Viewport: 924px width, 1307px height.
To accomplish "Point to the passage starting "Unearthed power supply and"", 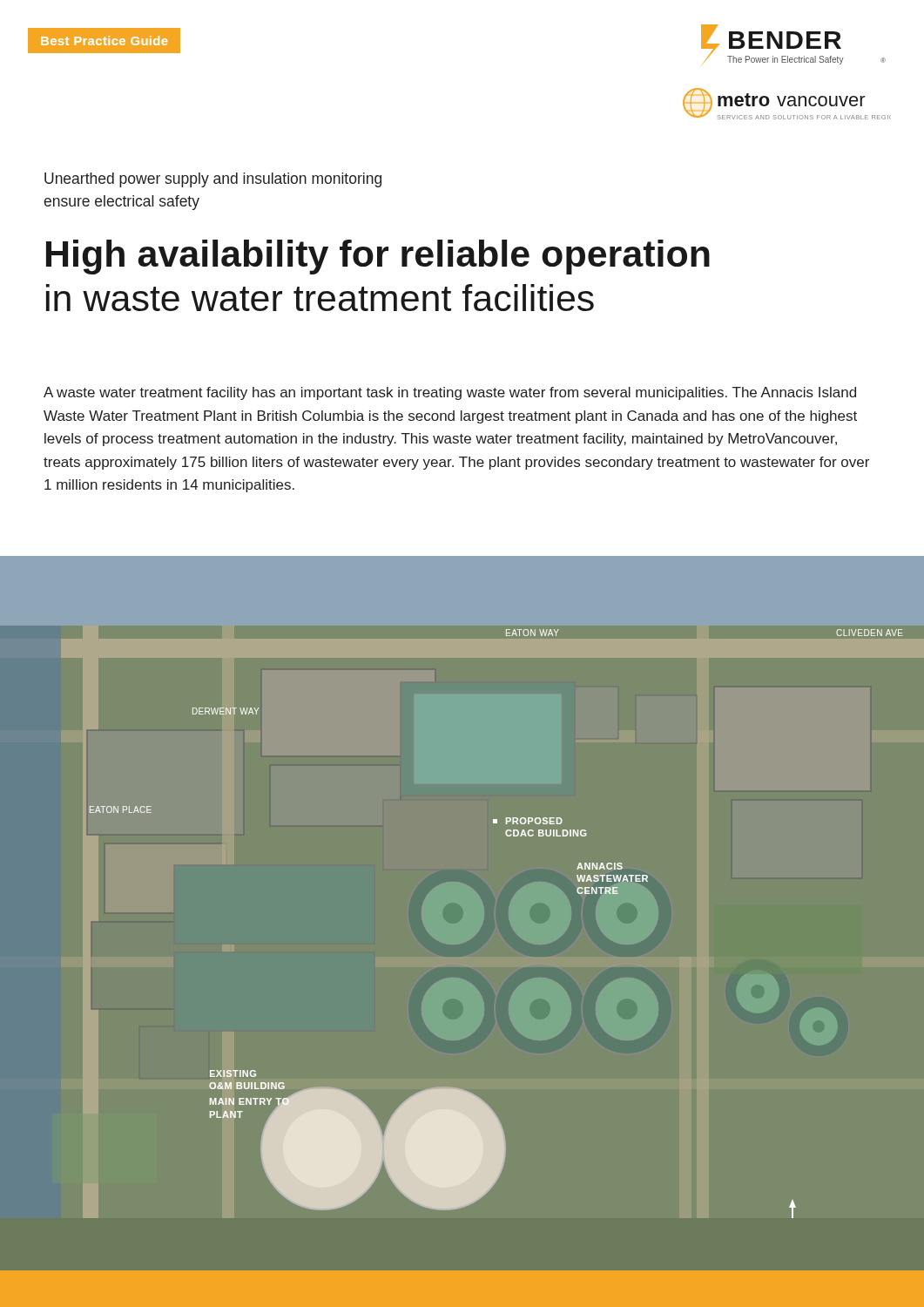I will [x=213, y=190].
